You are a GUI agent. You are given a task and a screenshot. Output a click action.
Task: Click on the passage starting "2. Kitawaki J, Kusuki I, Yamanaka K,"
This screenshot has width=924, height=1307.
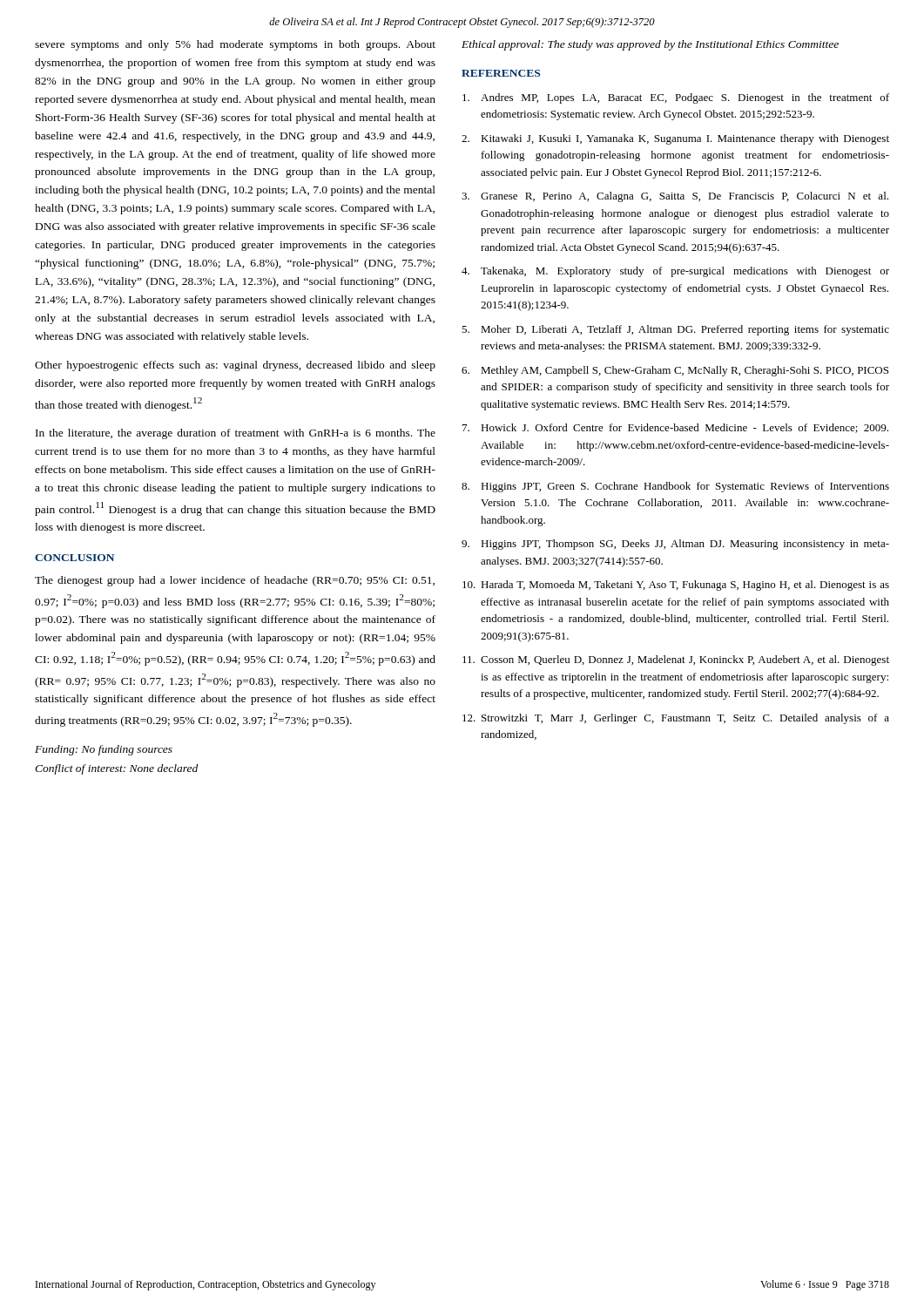675,154
